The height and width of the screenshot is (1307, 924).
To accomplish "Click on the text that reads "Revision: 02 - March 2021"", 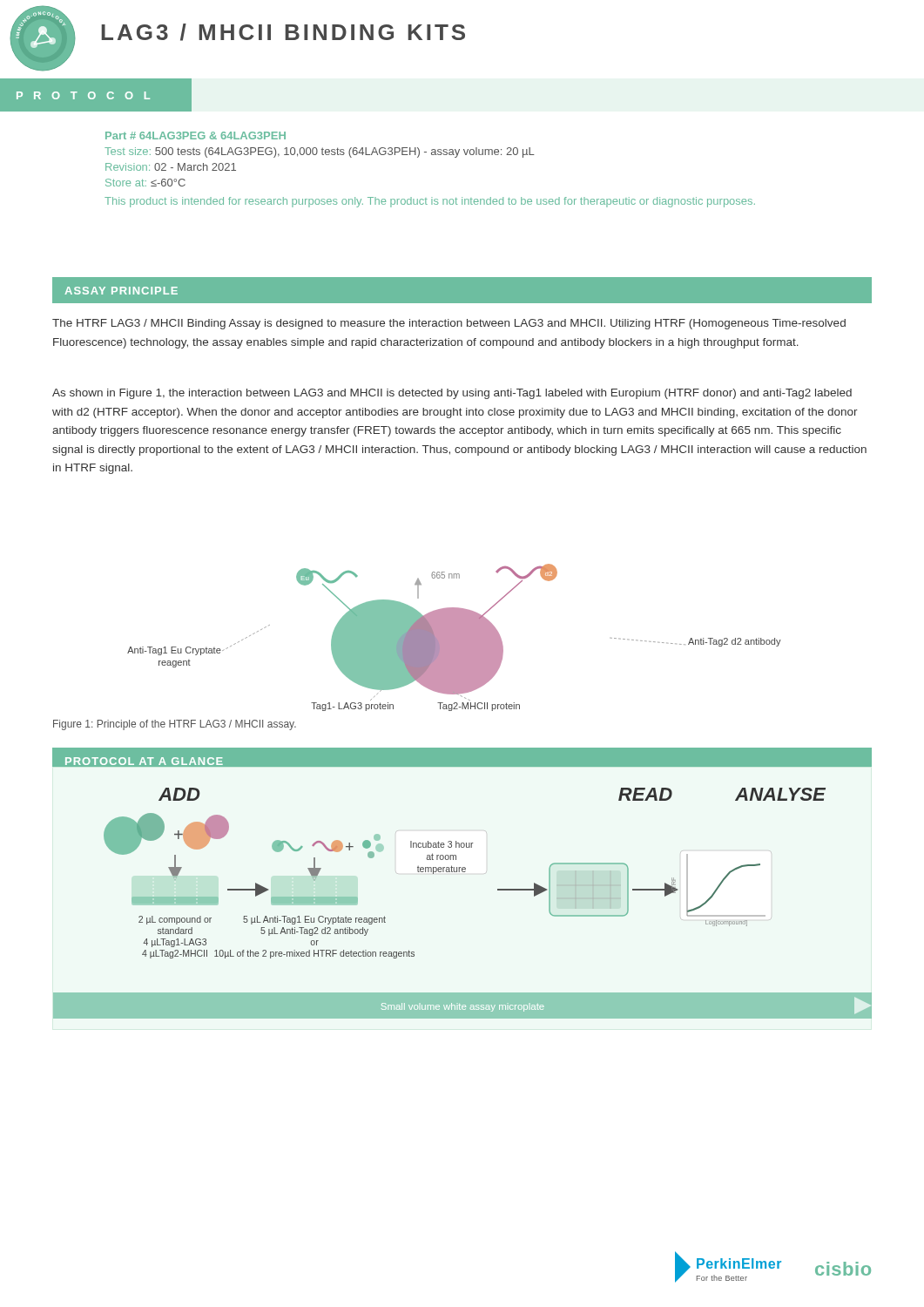I will (x=171, y=167).
